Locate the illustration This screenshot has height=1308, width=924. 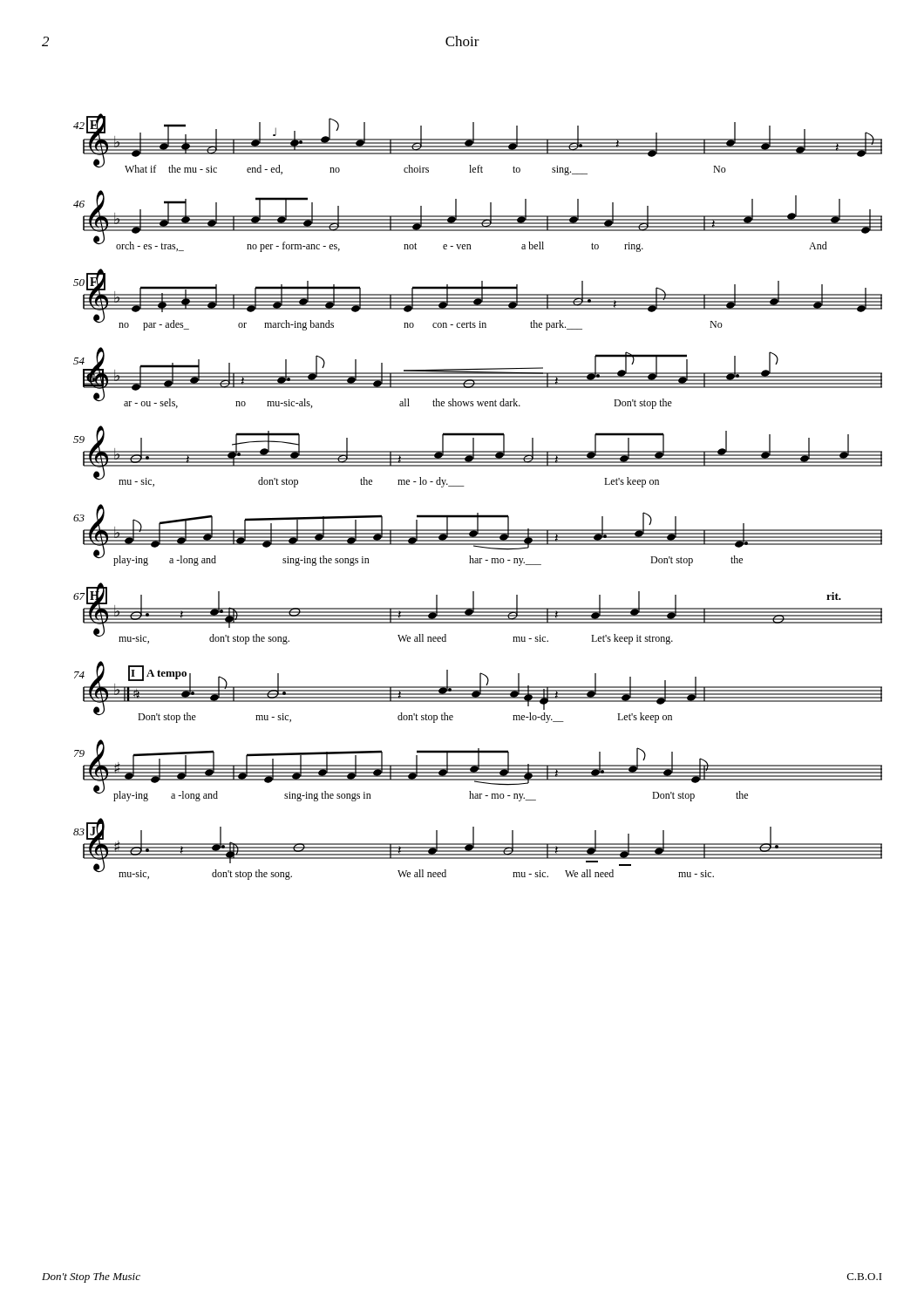point(462,663)
